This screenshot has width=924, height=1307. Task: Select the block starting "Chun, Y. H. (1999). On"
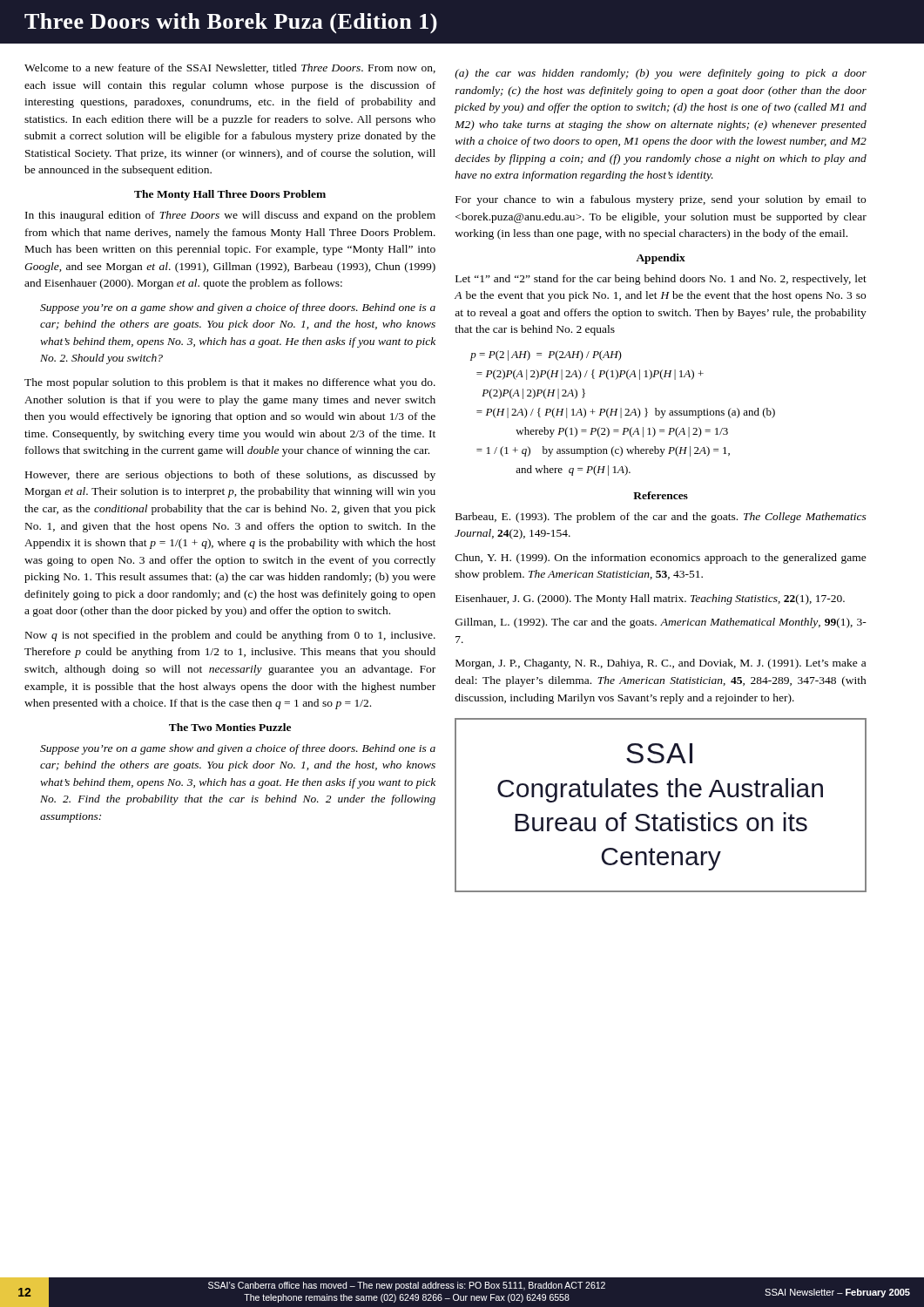pos(661,566)
